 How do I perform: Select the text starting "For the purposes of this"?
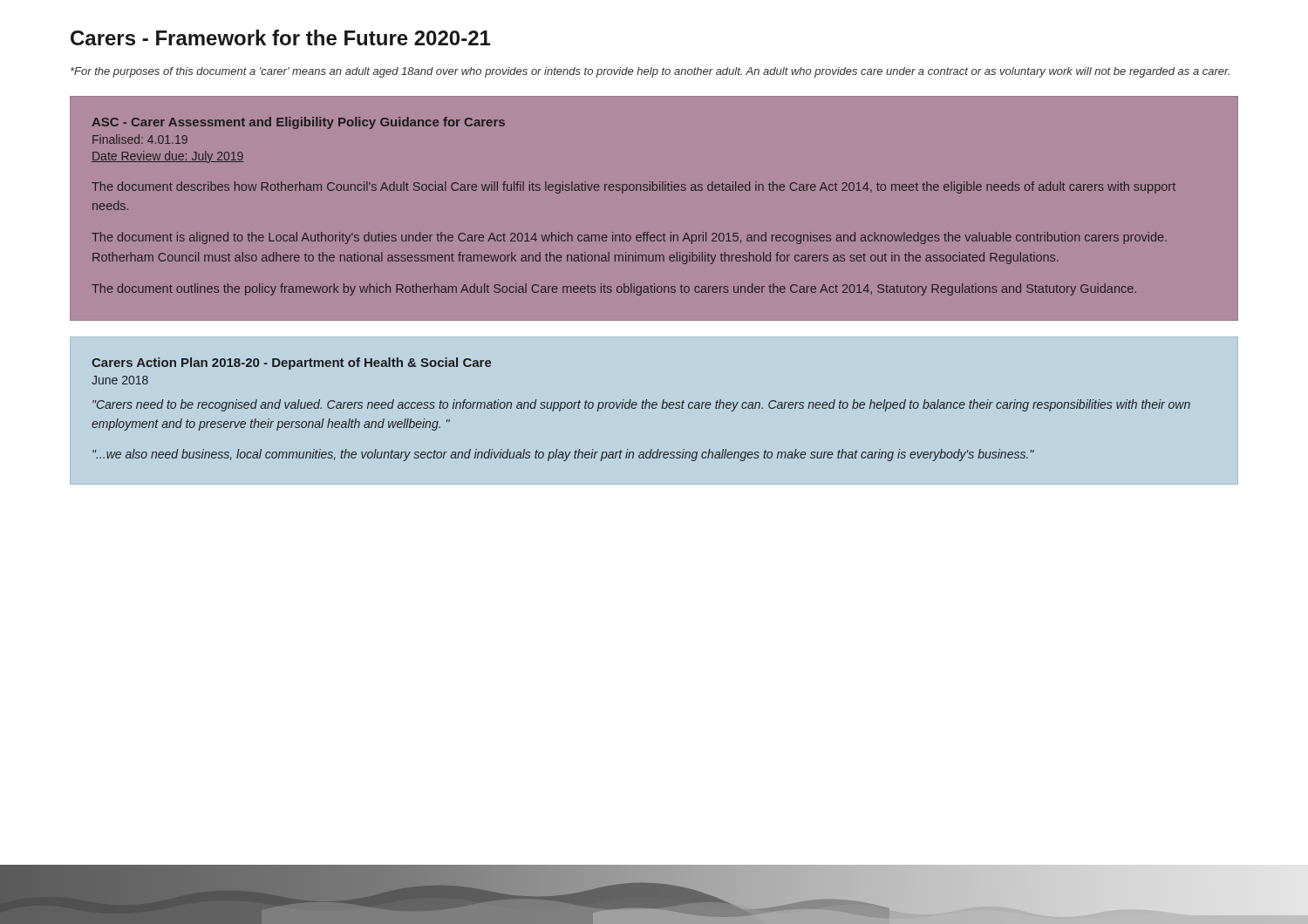tap(650, 71)
